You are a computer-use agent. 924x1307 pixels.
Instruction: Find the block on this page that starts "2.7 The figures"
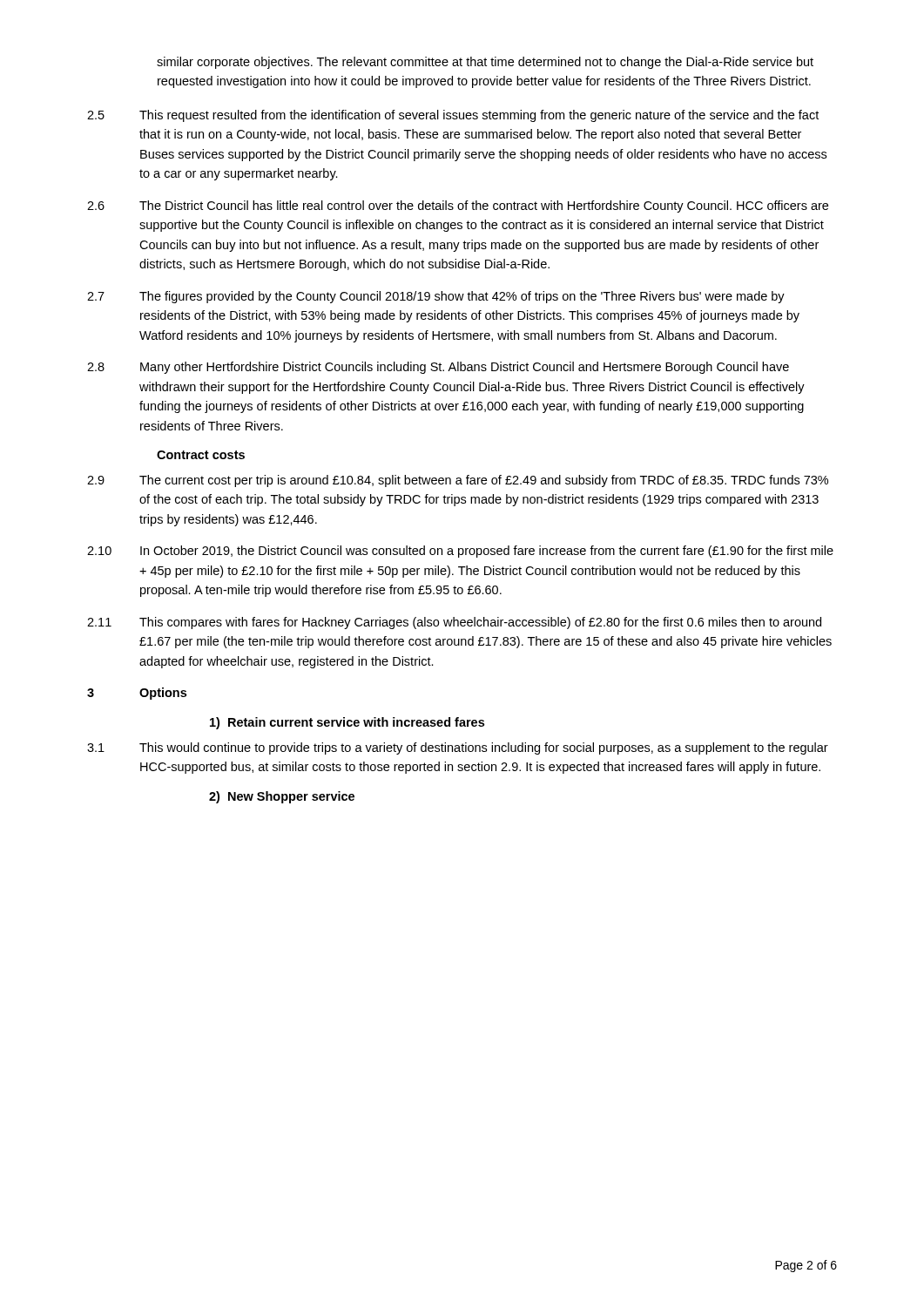pos(462,316)
